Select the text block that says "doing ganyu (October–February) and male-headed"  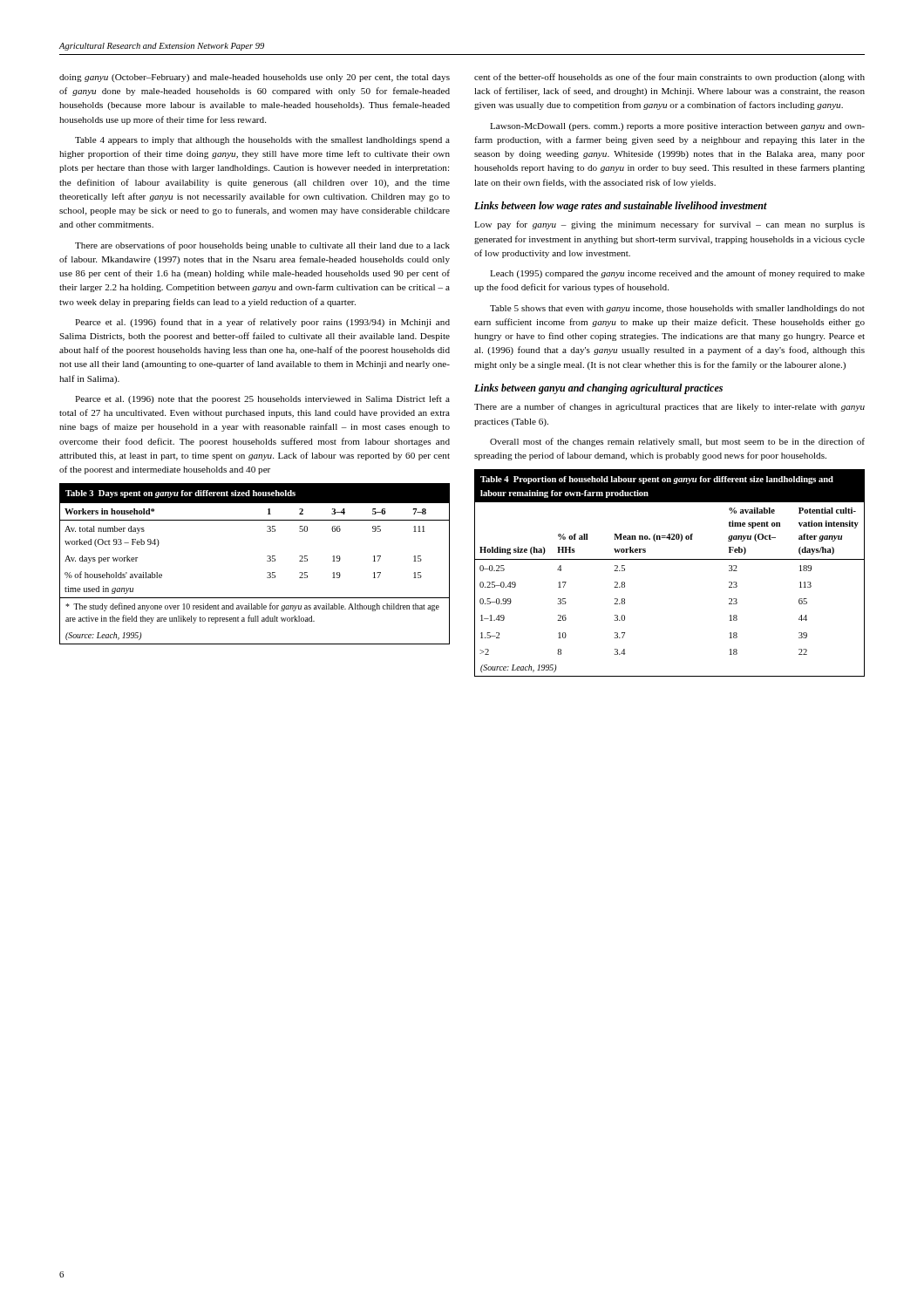(x=255, y=98)
